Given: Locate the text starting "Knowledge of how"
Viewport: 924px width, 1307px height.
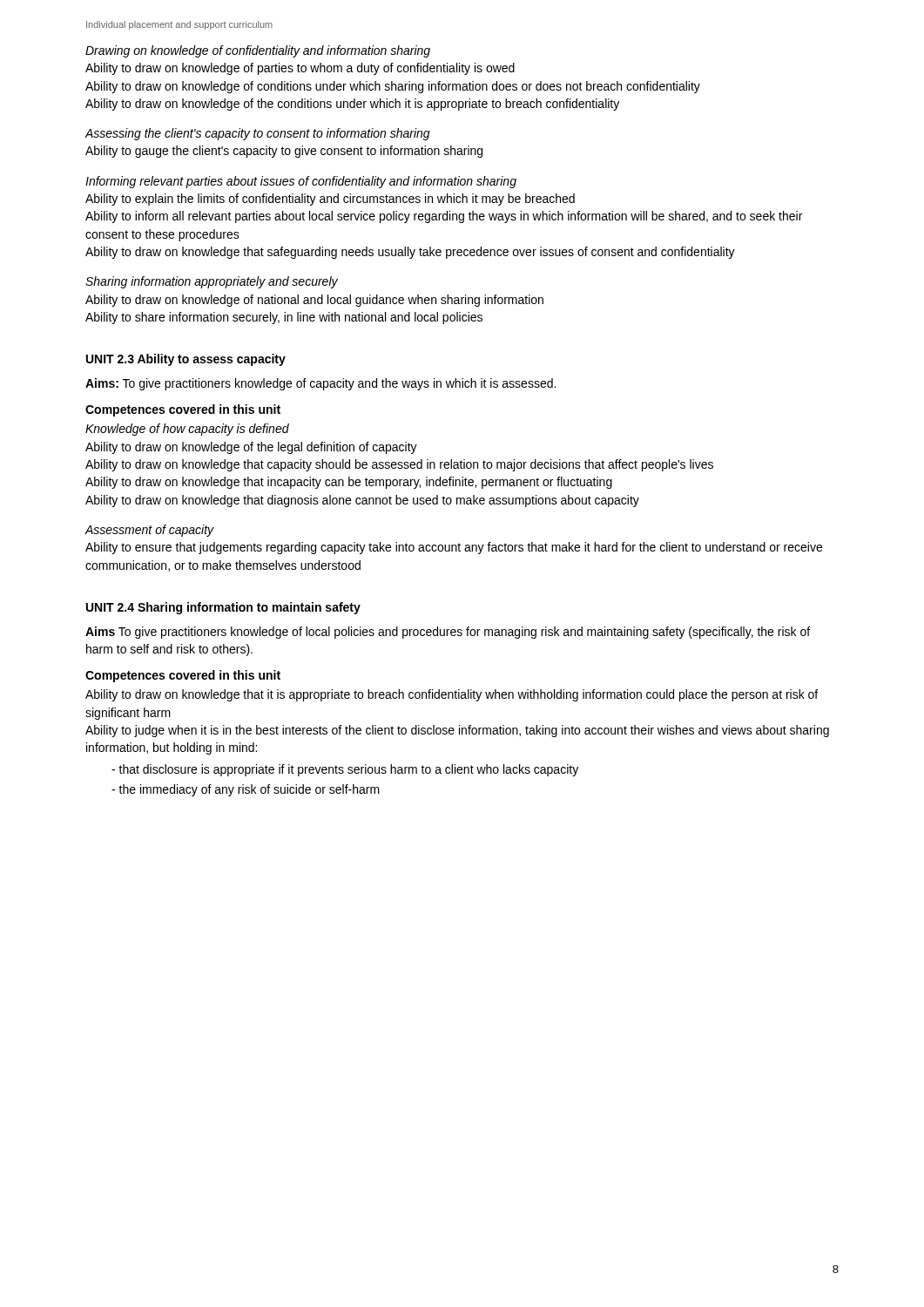Looking at the screenshot, I should [x=462, y=465].
